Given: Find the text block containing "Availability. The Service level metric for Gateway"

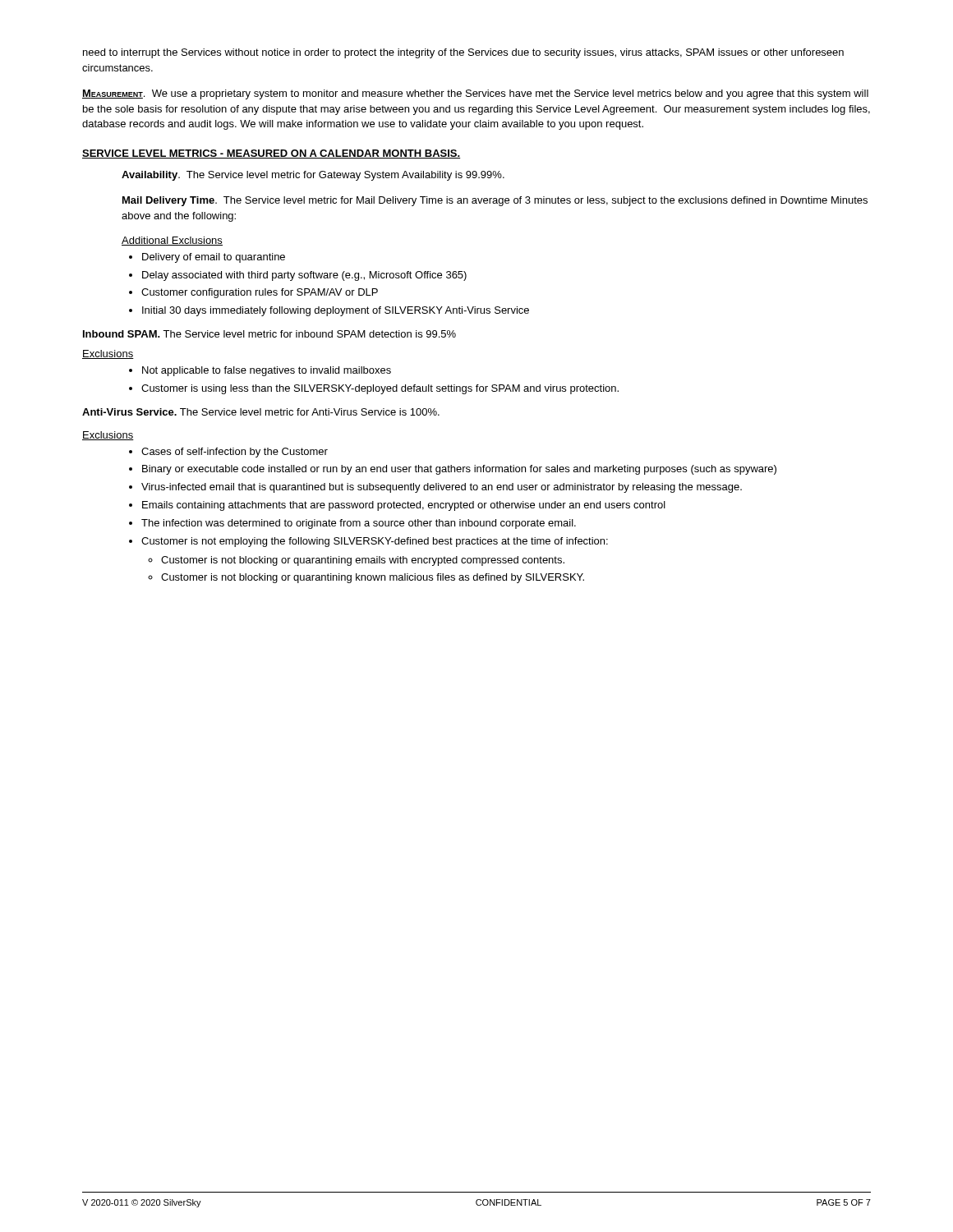Looking at the screenshot, I should (x=496, y=175).
